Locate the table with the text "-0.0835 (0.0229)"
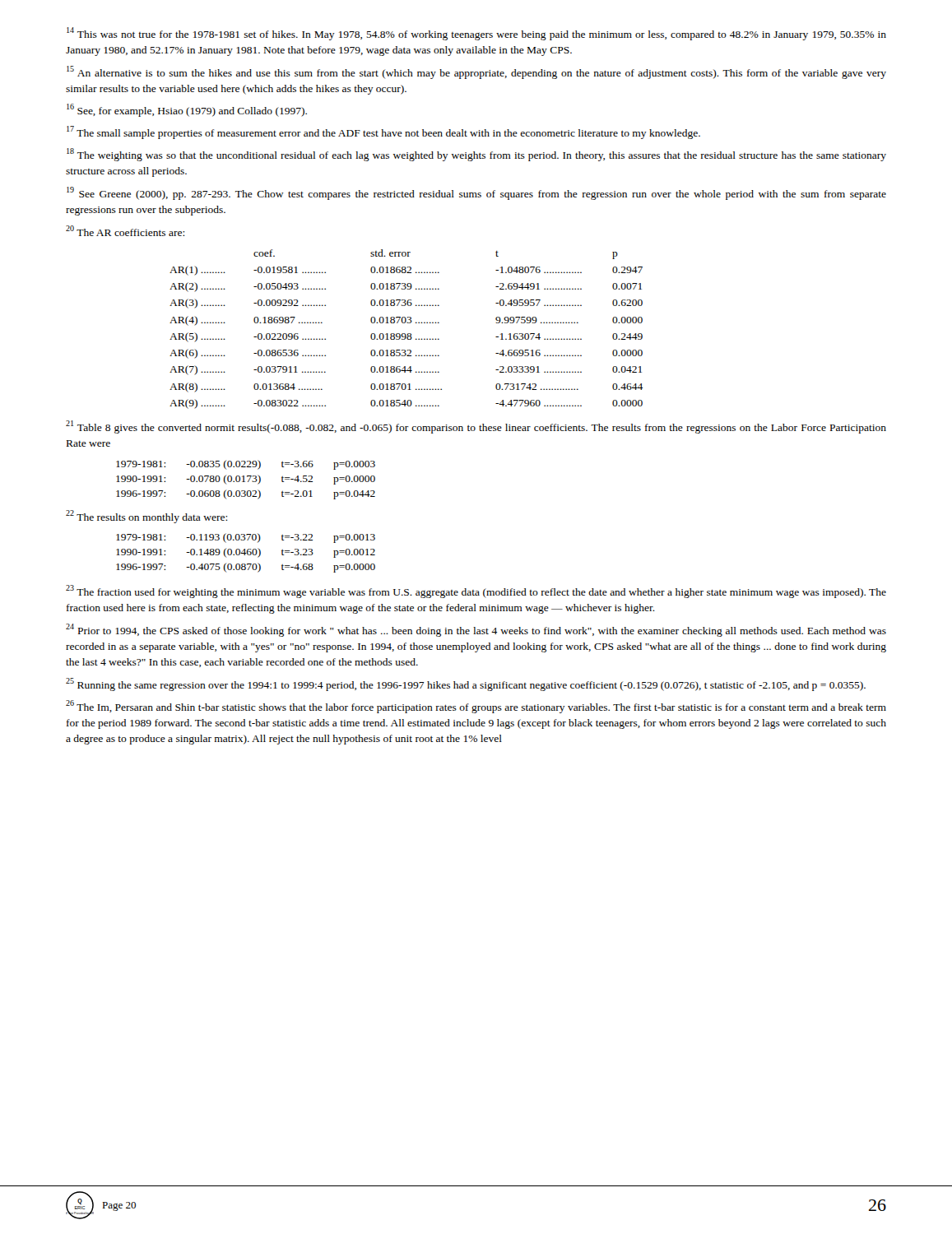This screenshot has width=952, height=1234. tap(501, 479)
